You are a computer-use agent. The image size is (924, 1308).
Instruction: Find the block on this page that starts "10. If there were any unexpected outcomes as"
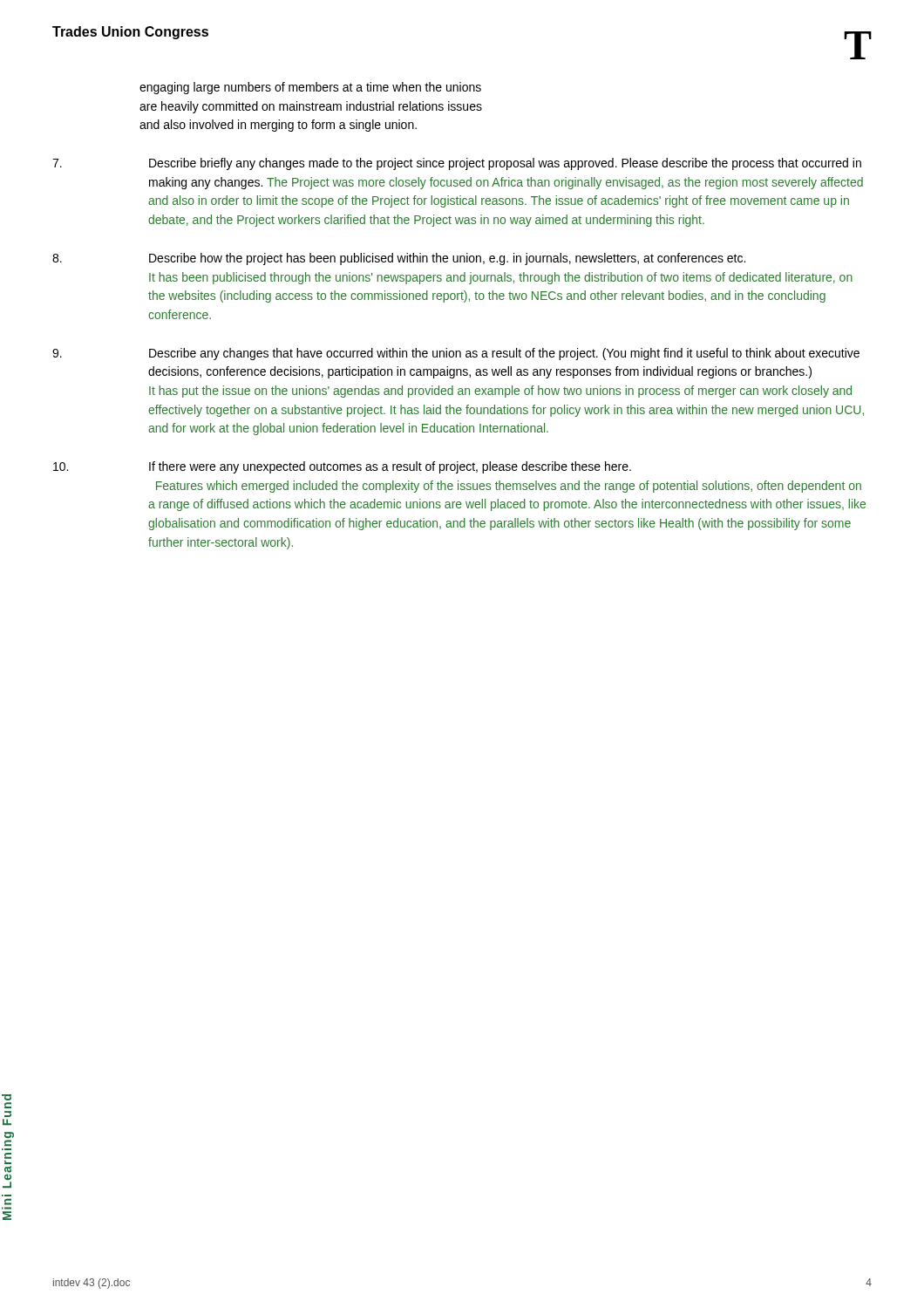pos(462,505)
